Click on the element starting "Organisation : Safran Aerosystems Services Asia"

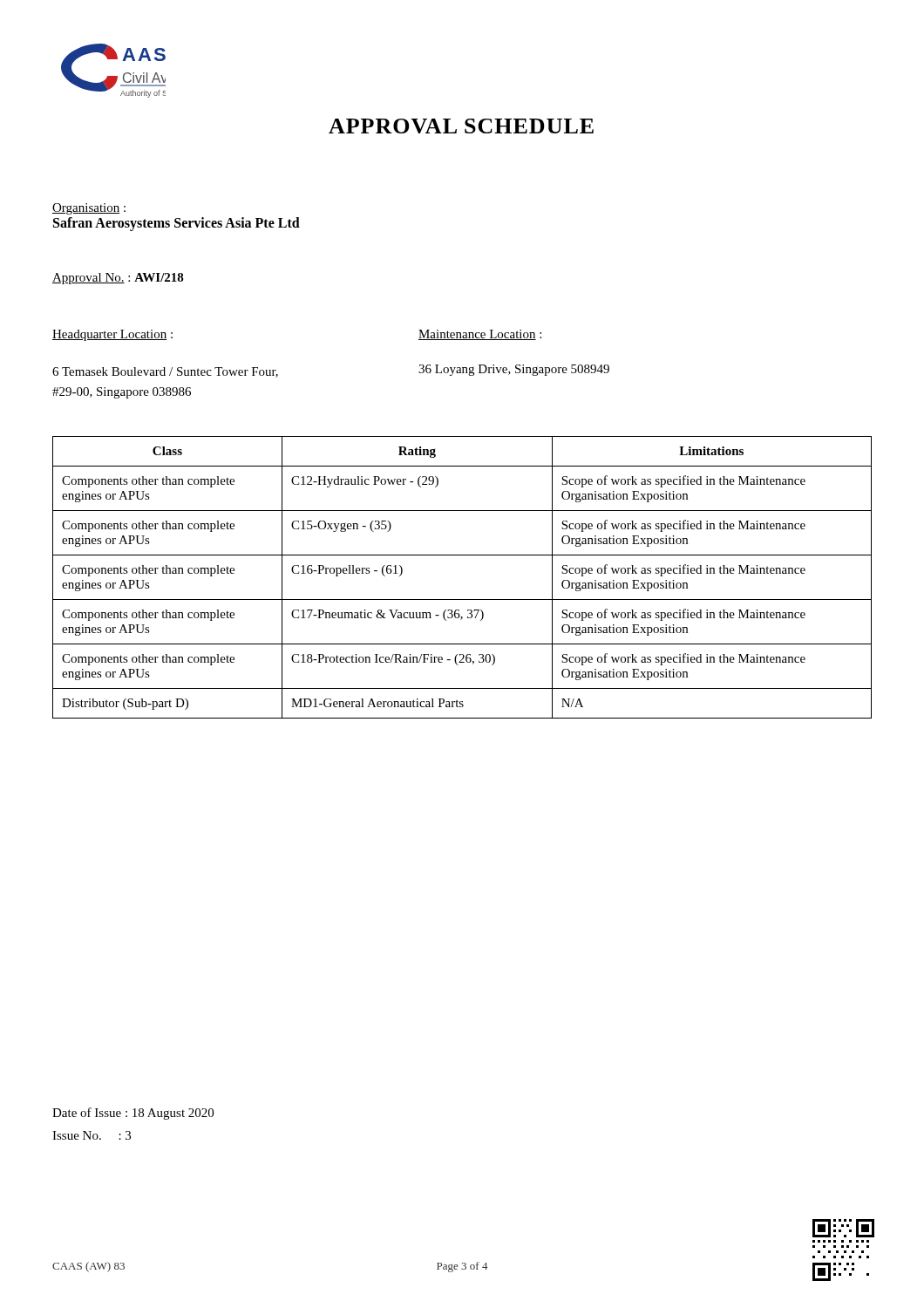pyautogui.click(x=176, y=215)
